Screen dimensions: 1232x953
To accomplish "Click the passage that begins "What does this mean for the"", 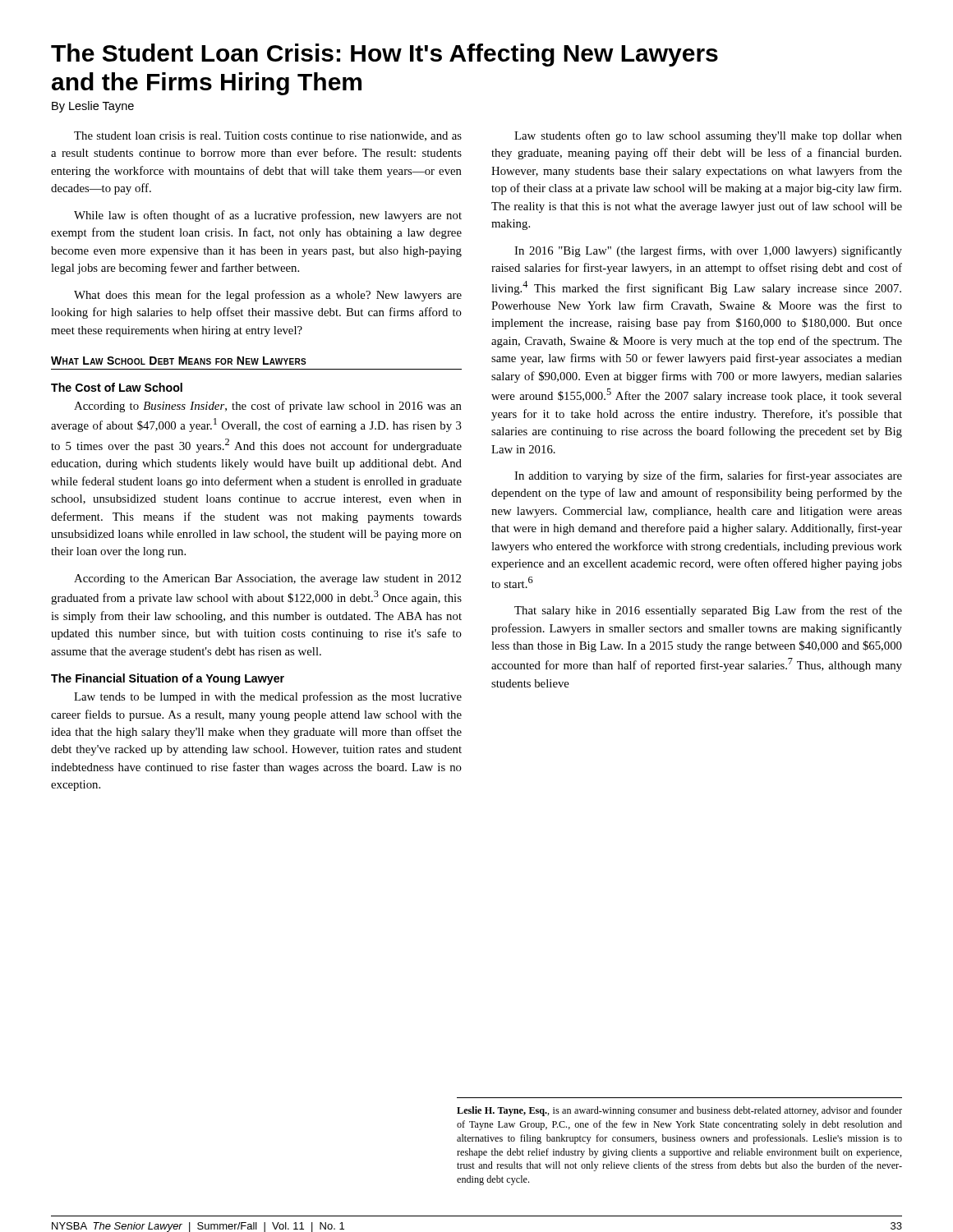I will [256, 312].
